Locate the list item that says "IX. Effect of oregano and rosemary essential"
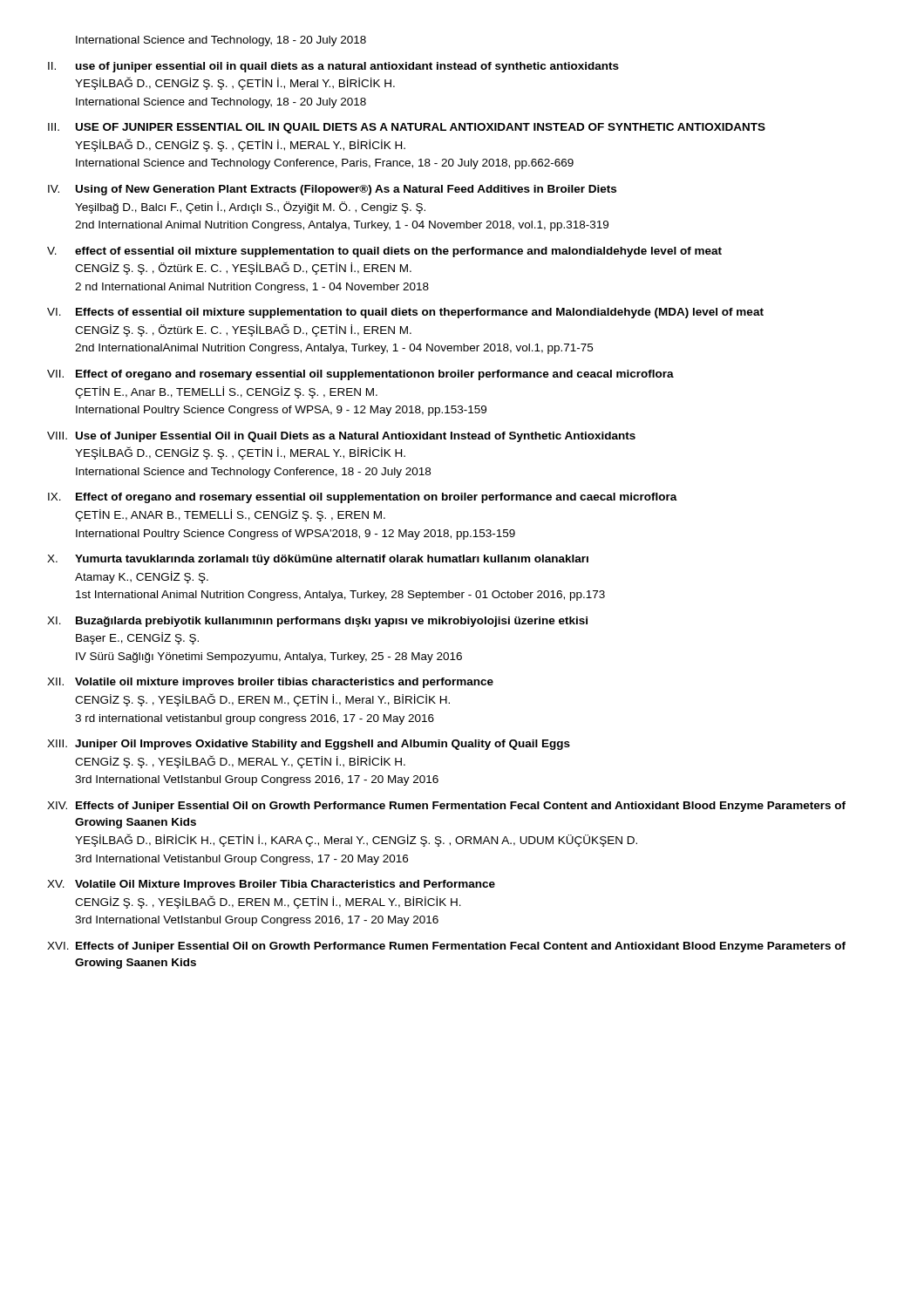 [363, 498]
